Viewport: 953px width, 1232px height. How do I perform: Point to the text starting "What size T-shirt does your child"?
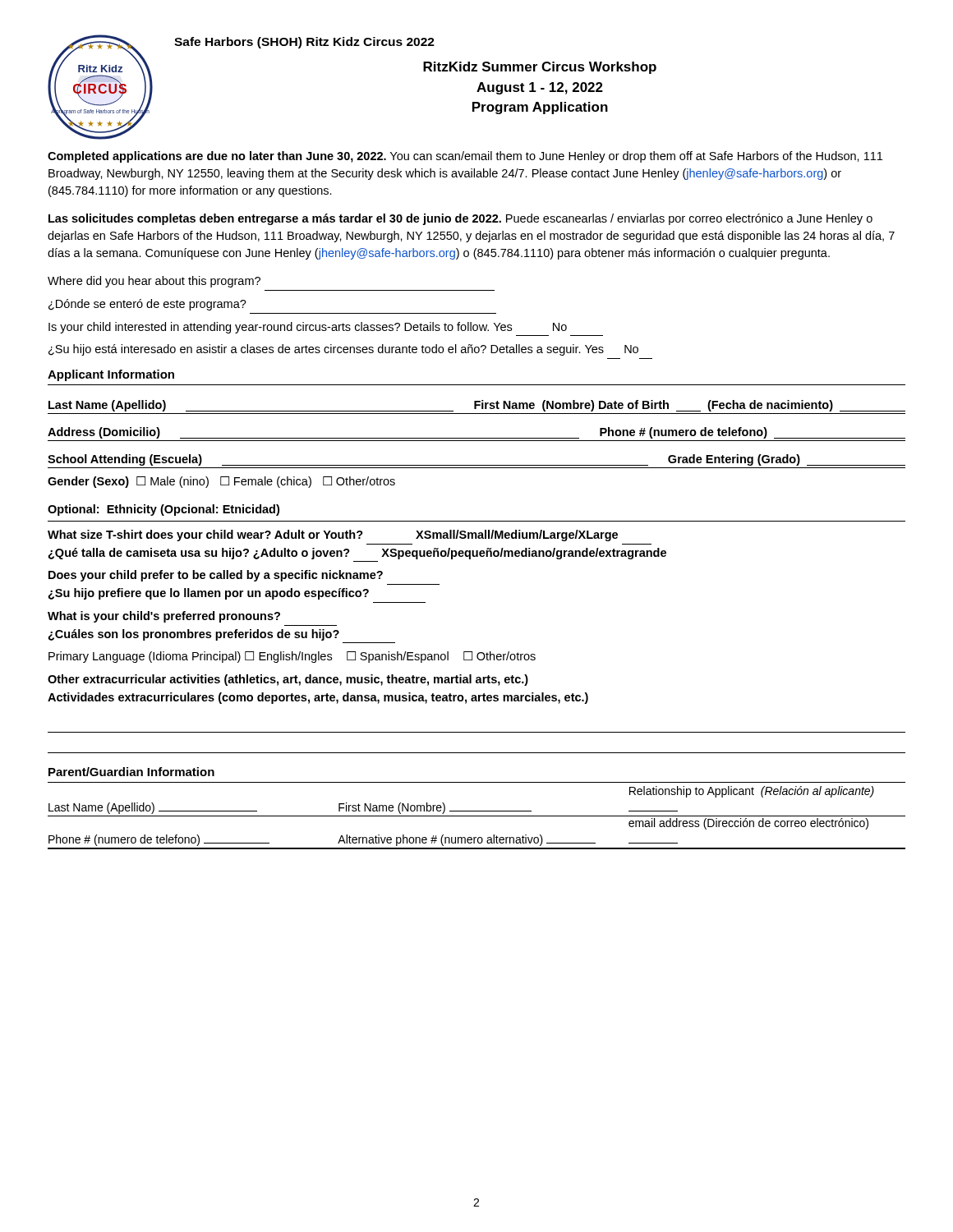357,545
